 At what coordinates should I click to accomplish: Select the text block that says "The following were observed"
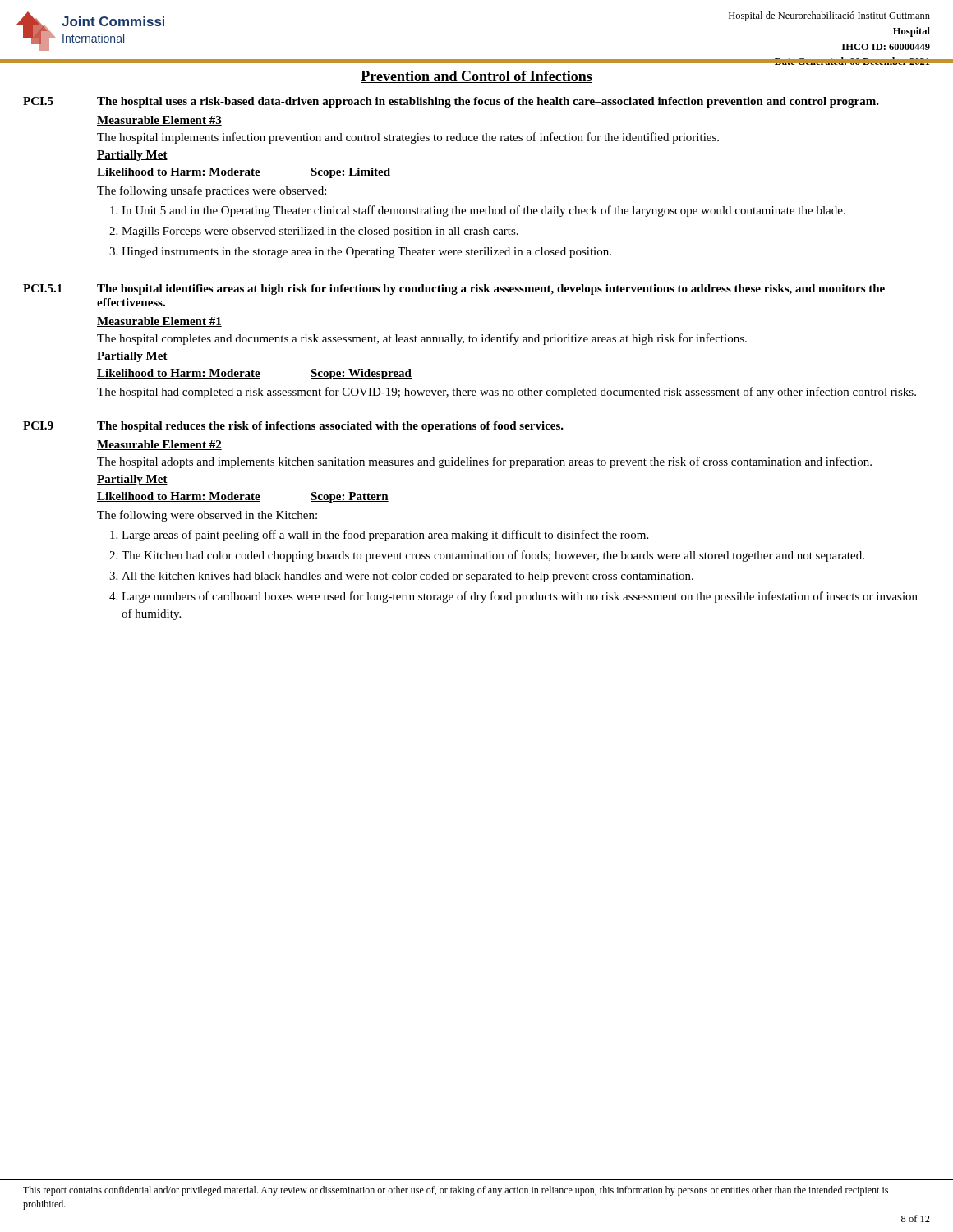tap(207, 515)
